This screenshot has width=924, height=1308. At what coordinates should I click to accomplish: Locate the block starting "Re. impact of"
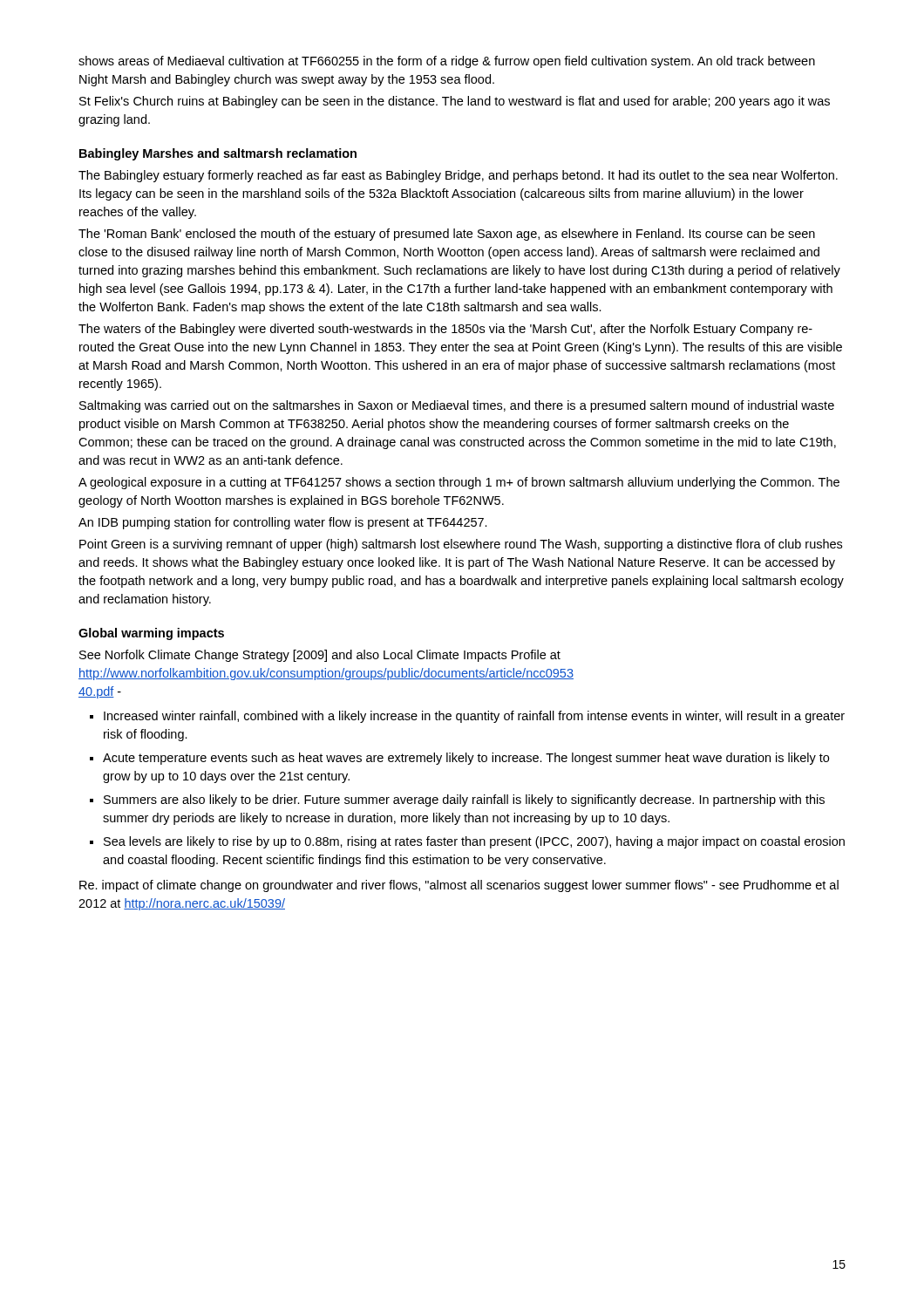[x=462, y=894]
